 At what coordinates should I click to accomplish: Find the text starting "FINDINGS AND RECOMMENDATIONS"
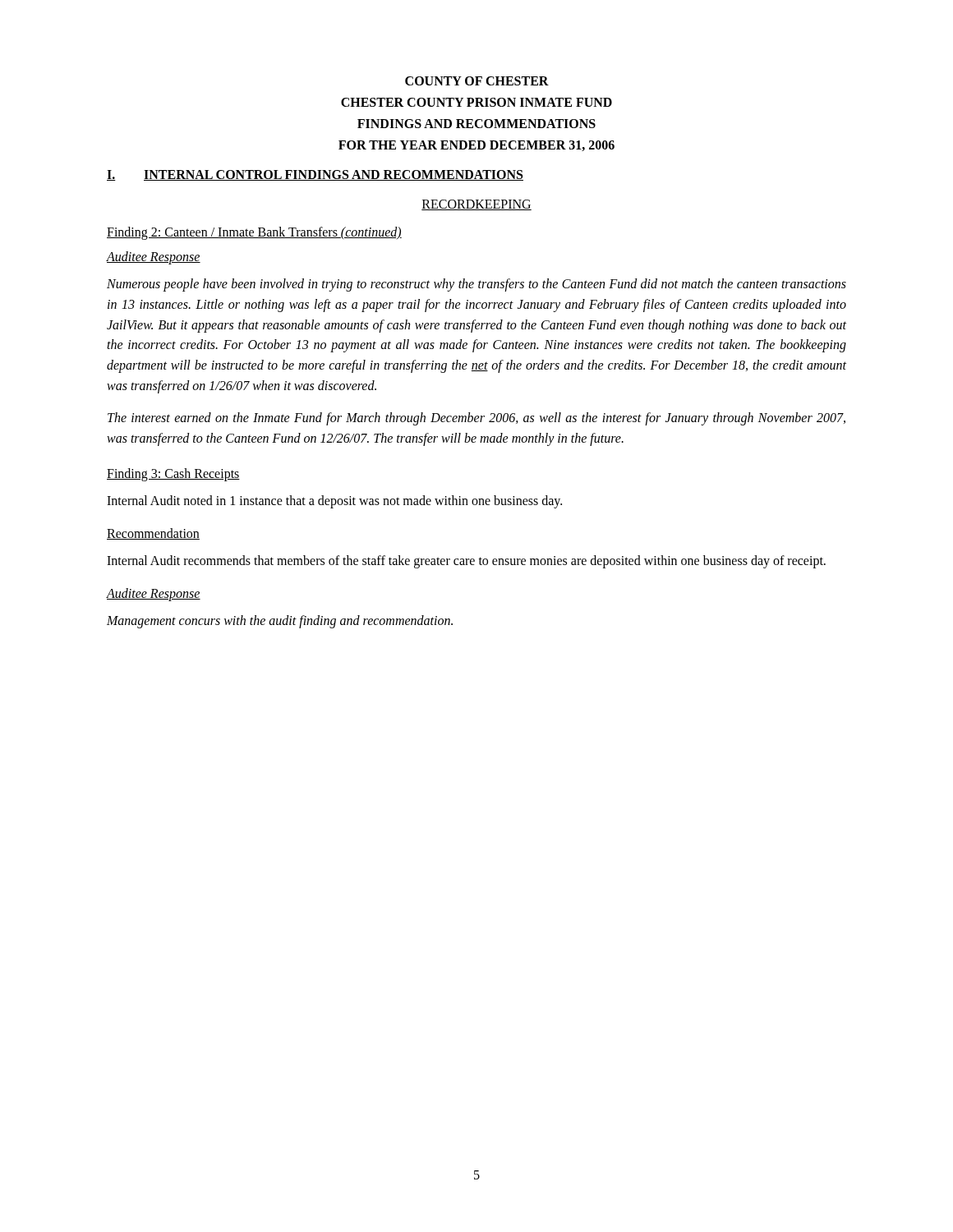point(476,124)
